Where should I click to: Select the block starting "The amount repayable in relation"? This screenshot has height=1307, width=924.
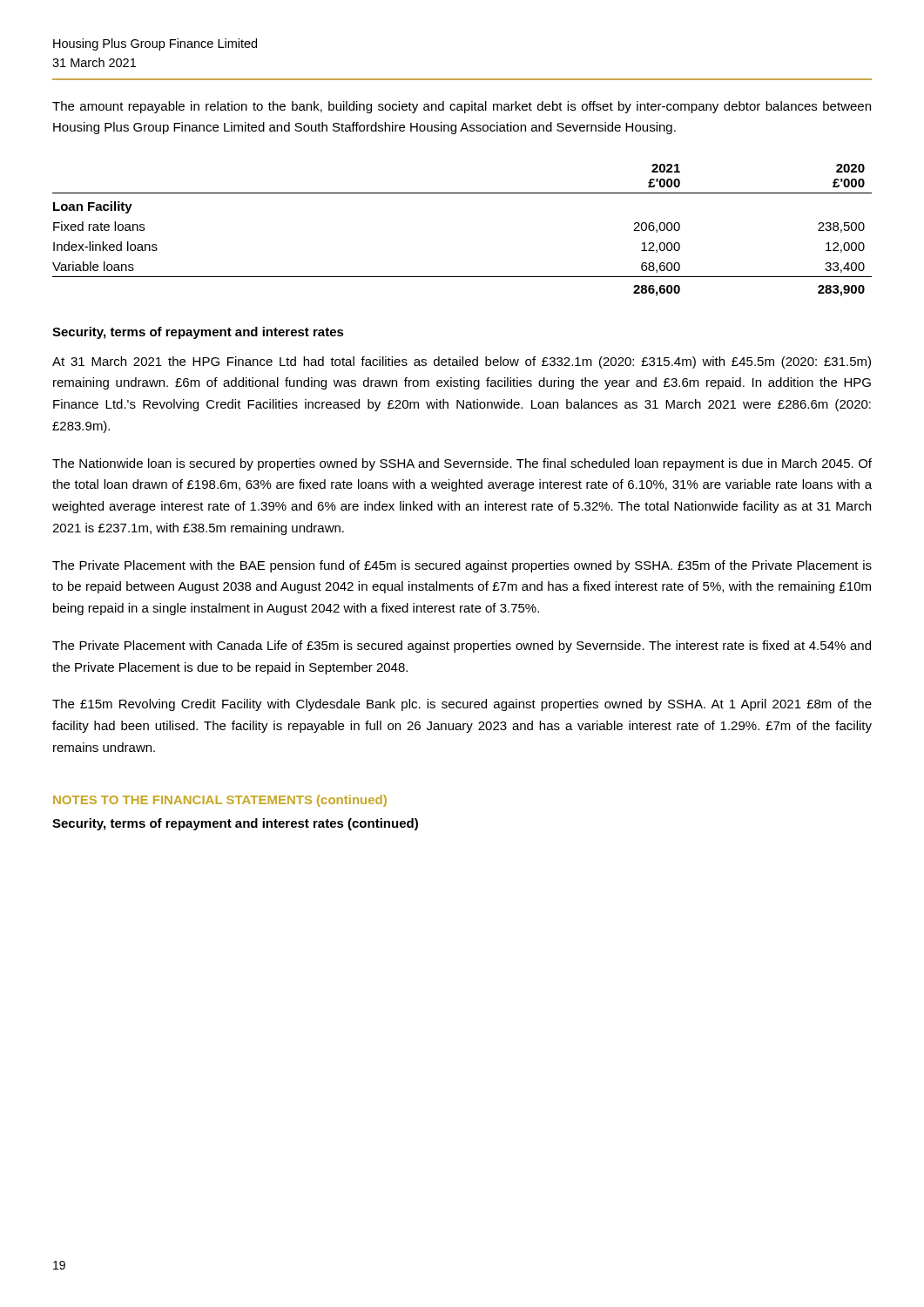[x=462, y=116]
